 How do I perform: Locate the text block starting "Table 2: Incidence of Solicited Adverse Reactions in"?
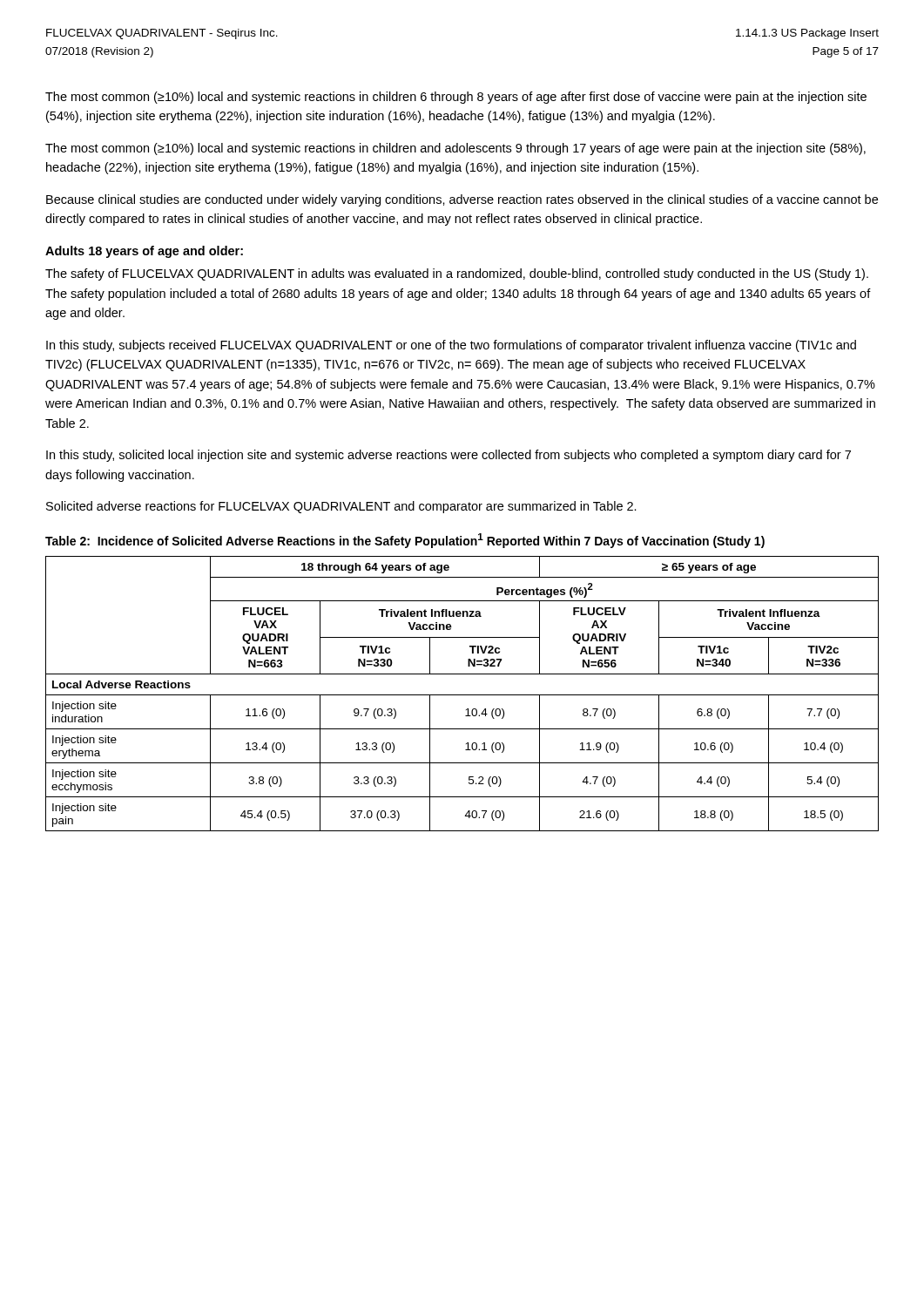coord(405,540)
